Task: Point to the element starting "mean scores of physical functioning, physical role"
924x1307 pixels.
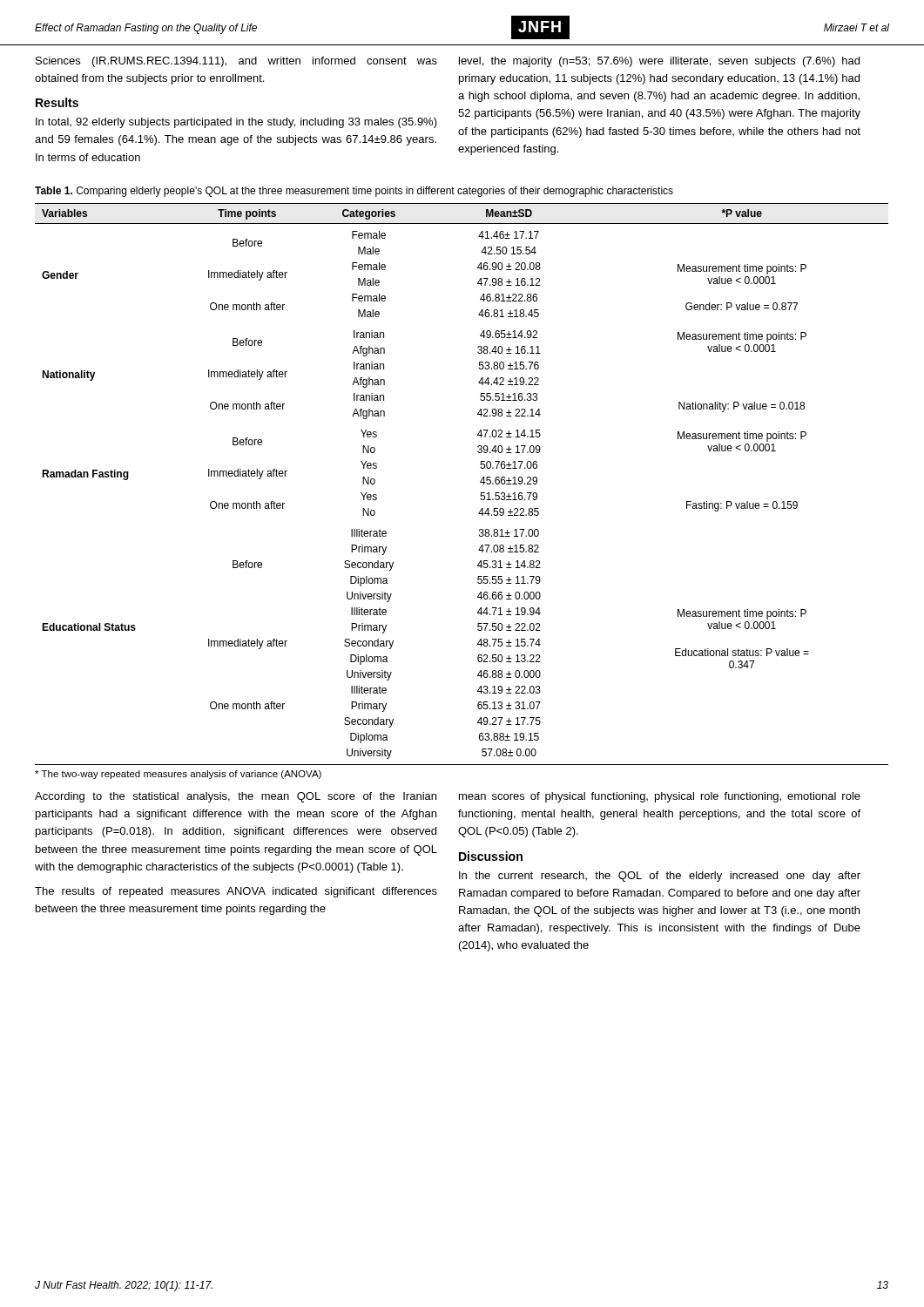Action: coord(659,814)
